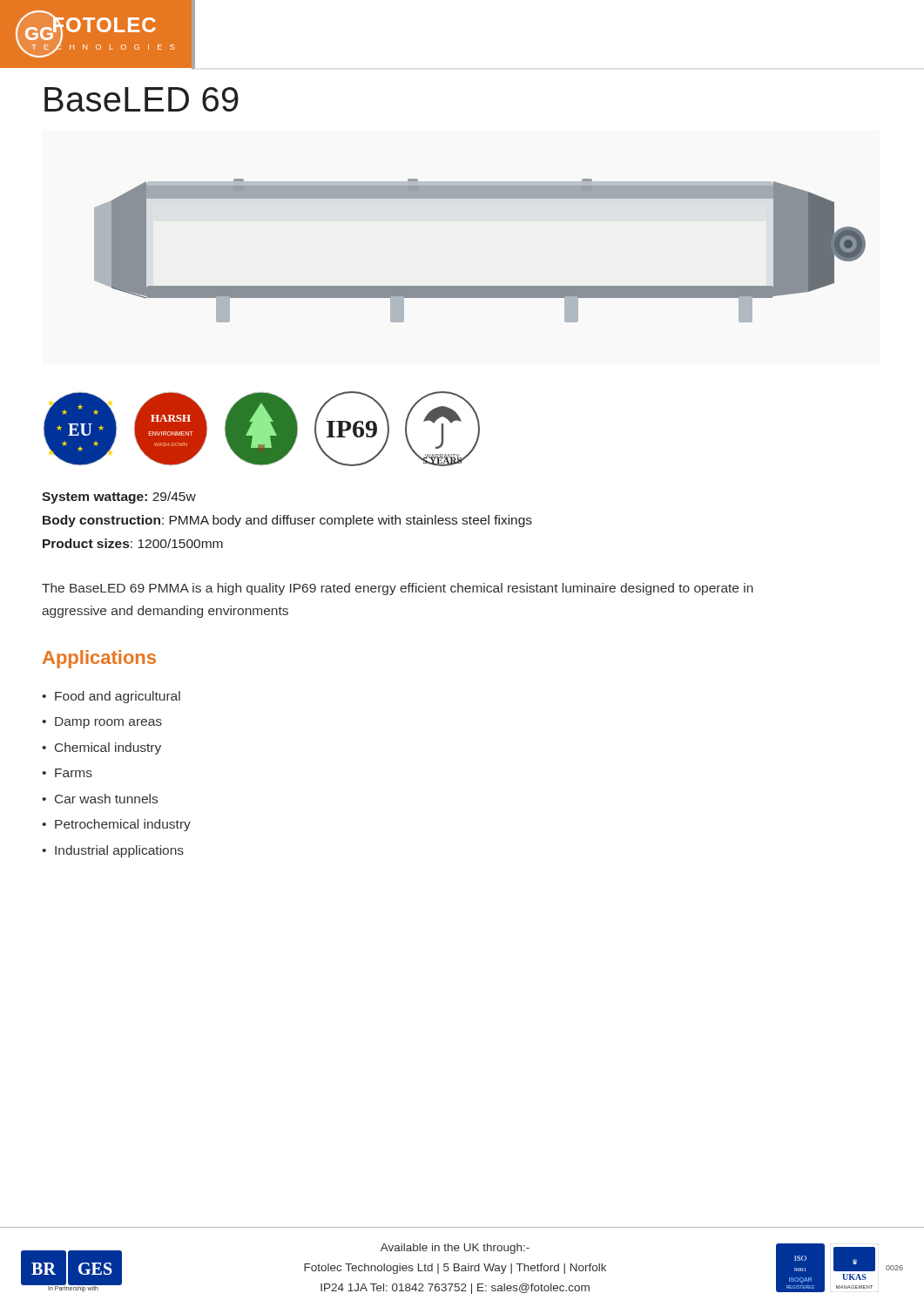Select the list item that says "• Petrochemical industry"
This screenshot has width=924, height=1307.
tap(116, 824)
